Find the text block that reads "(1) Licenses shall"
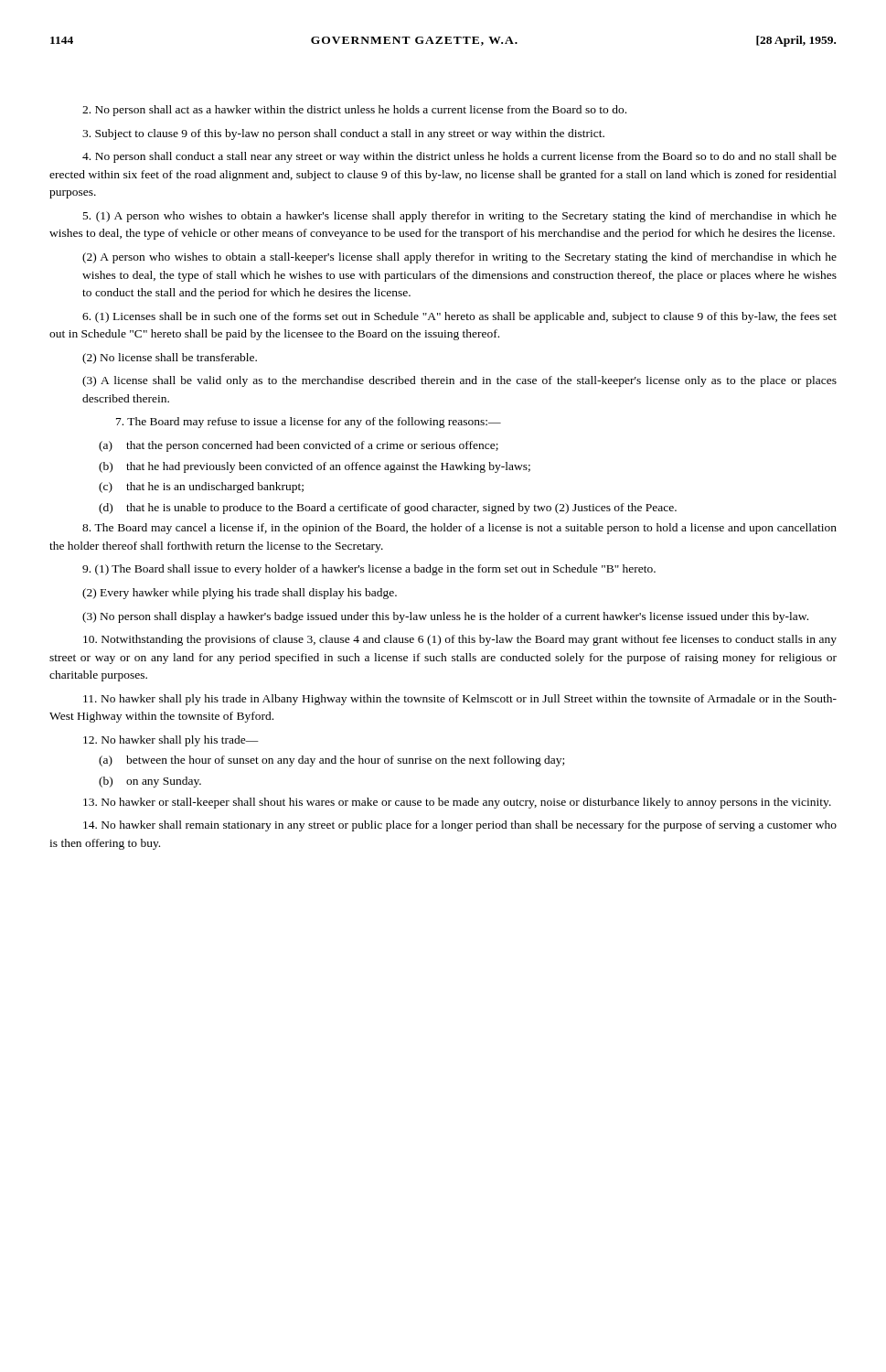This screenshot has height=1372, width=886. 443,325
